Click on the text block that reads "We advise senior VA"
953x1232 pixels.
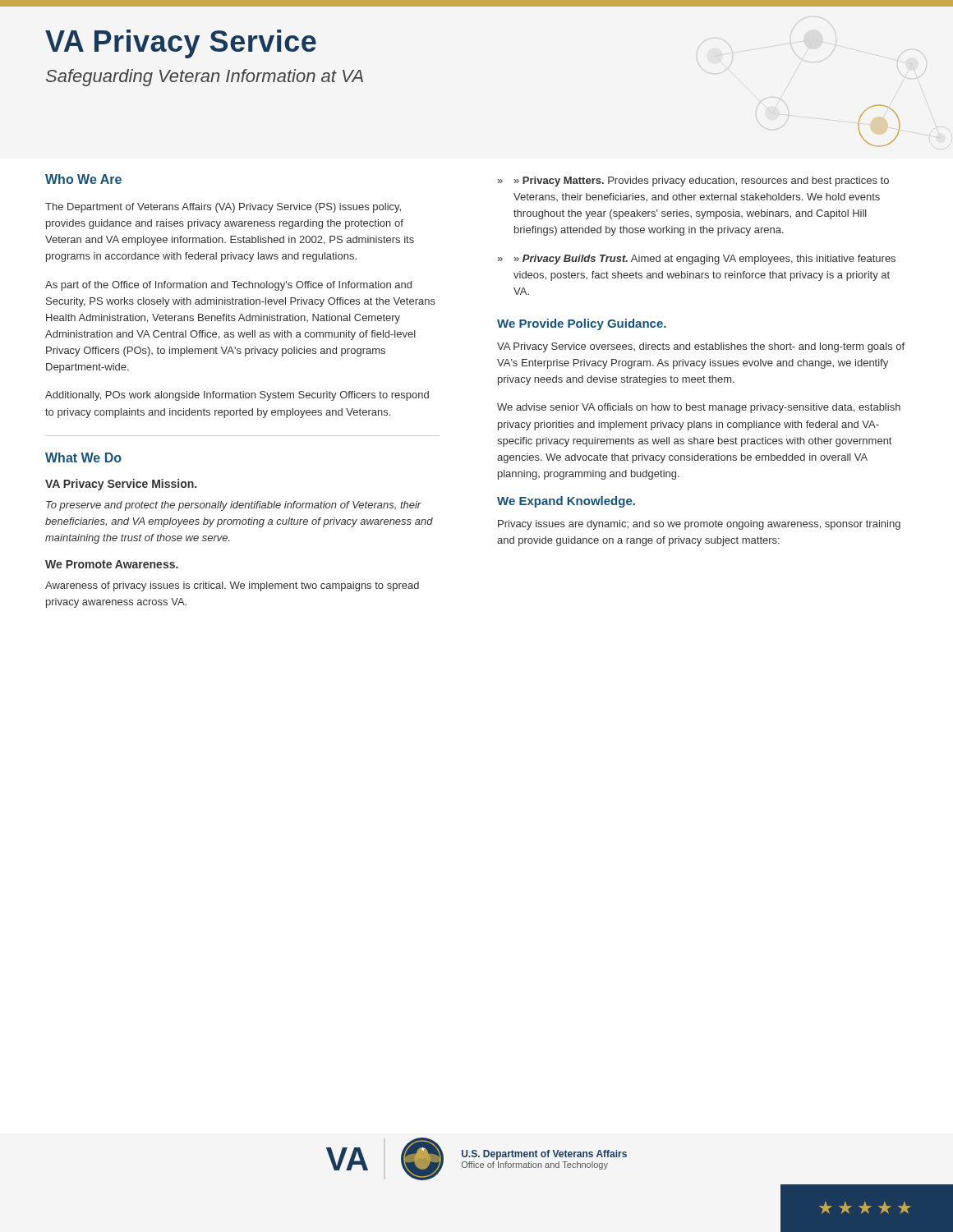pyautogui.click(x=702, y=441)
